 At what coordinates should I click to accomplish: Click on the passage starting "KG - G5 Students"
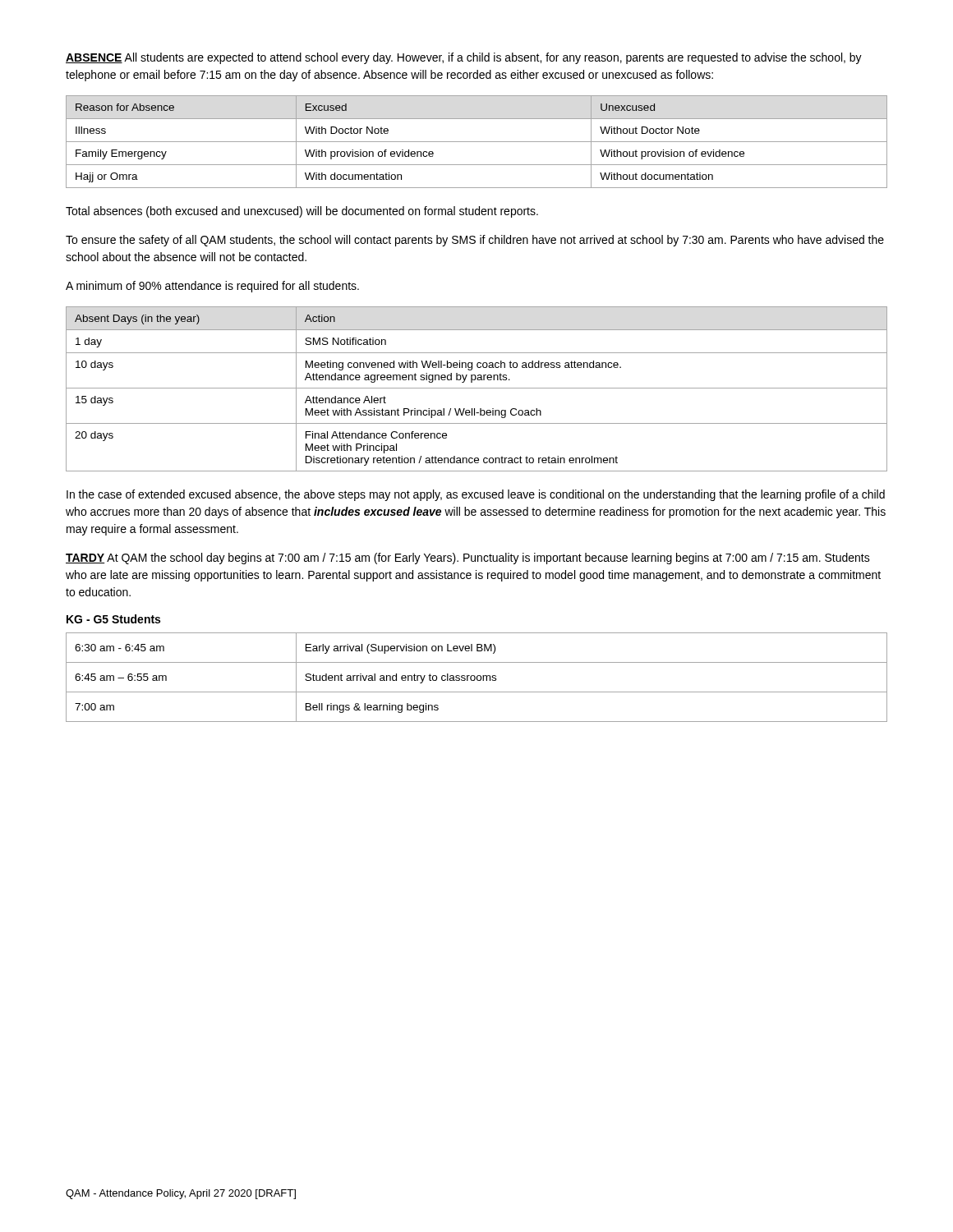tap(113, 619)
